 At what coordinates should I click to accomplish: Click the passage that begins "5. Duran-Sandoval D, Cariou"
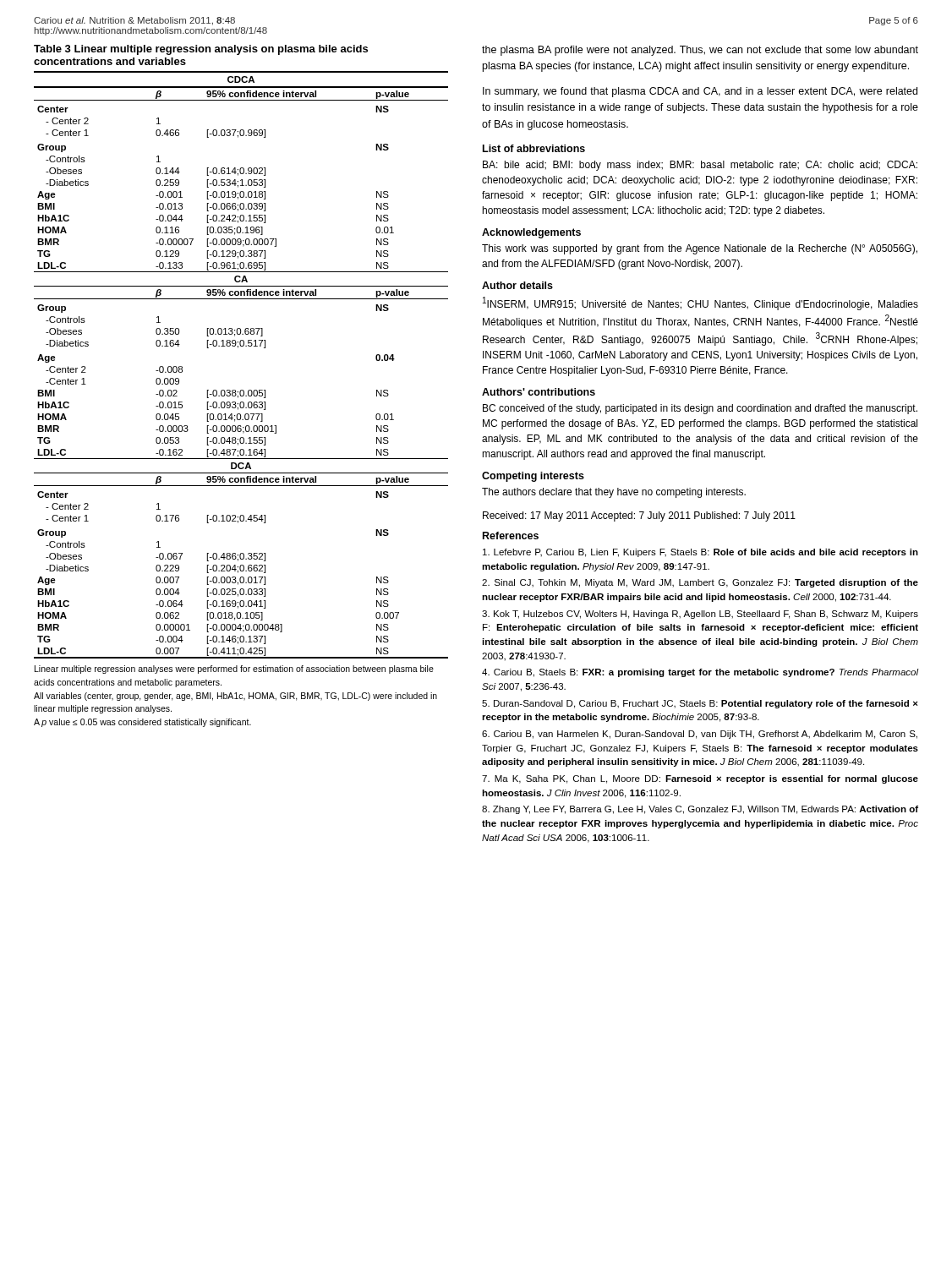(700, 710)
